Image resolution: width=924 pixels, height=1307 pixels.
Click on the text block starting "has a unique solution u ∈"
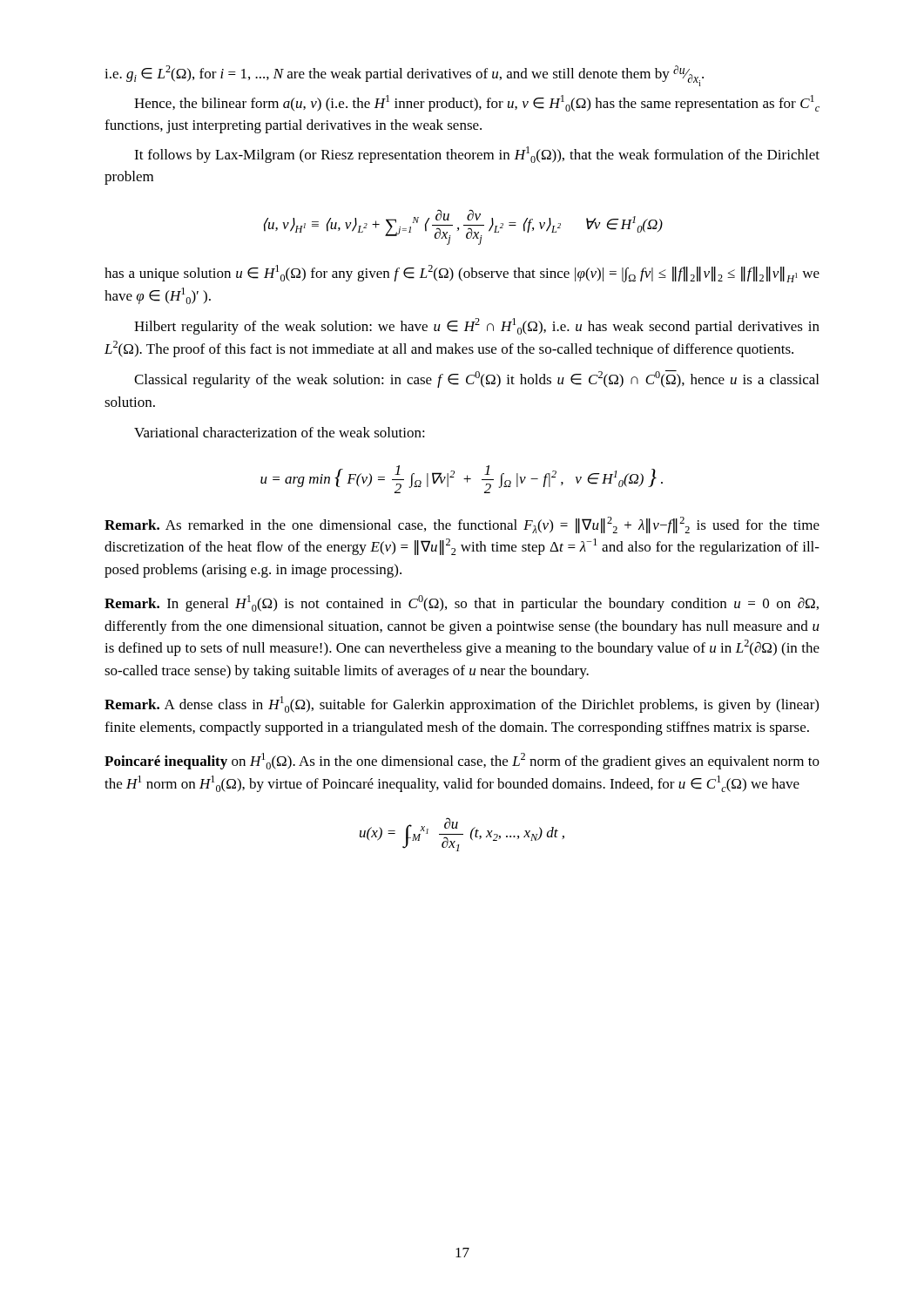pos(462,285)
